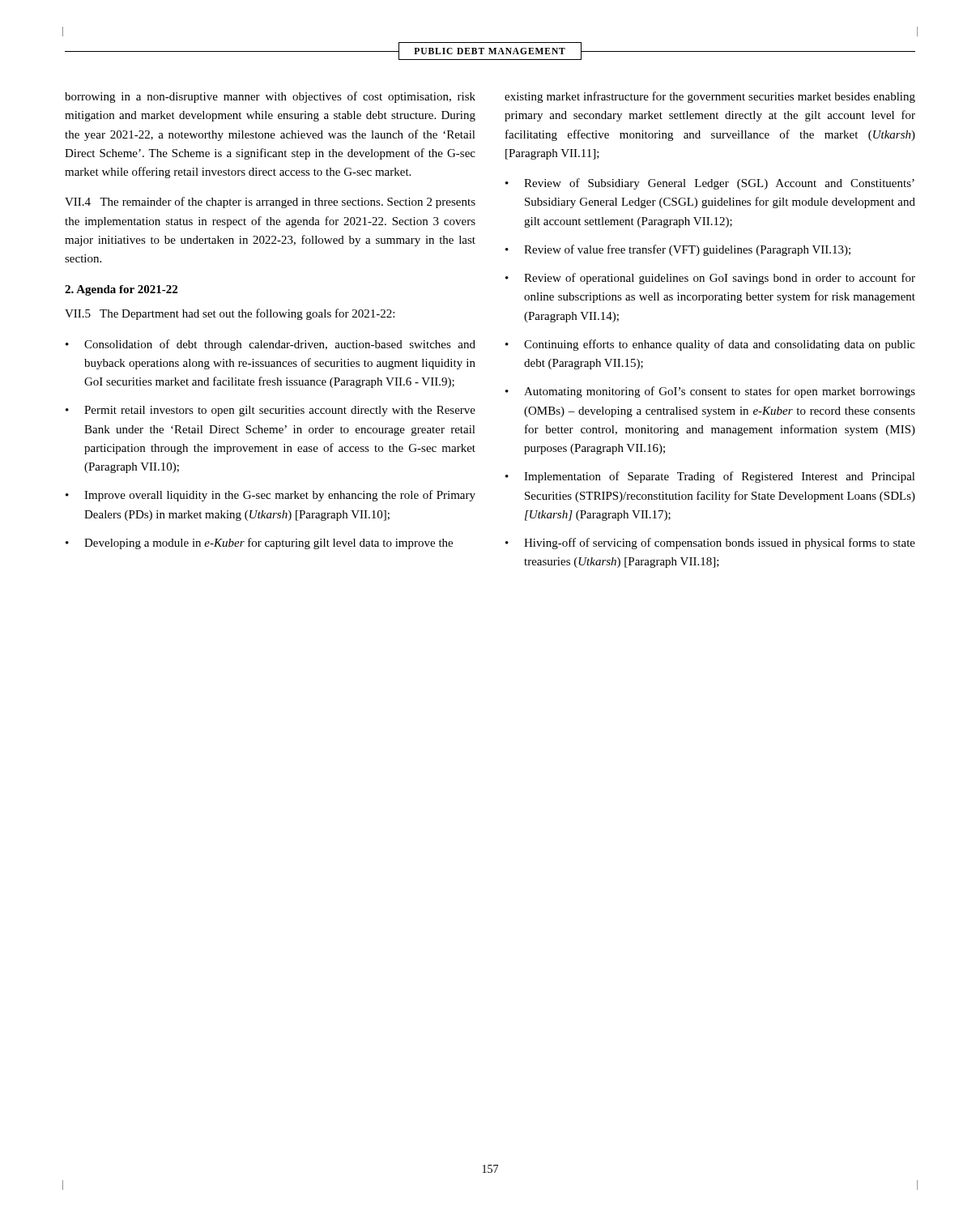Screen dimensions: 1215x980
Task: Select the list item with the text "• Automating monitoring"
Action: coord(710,420)
